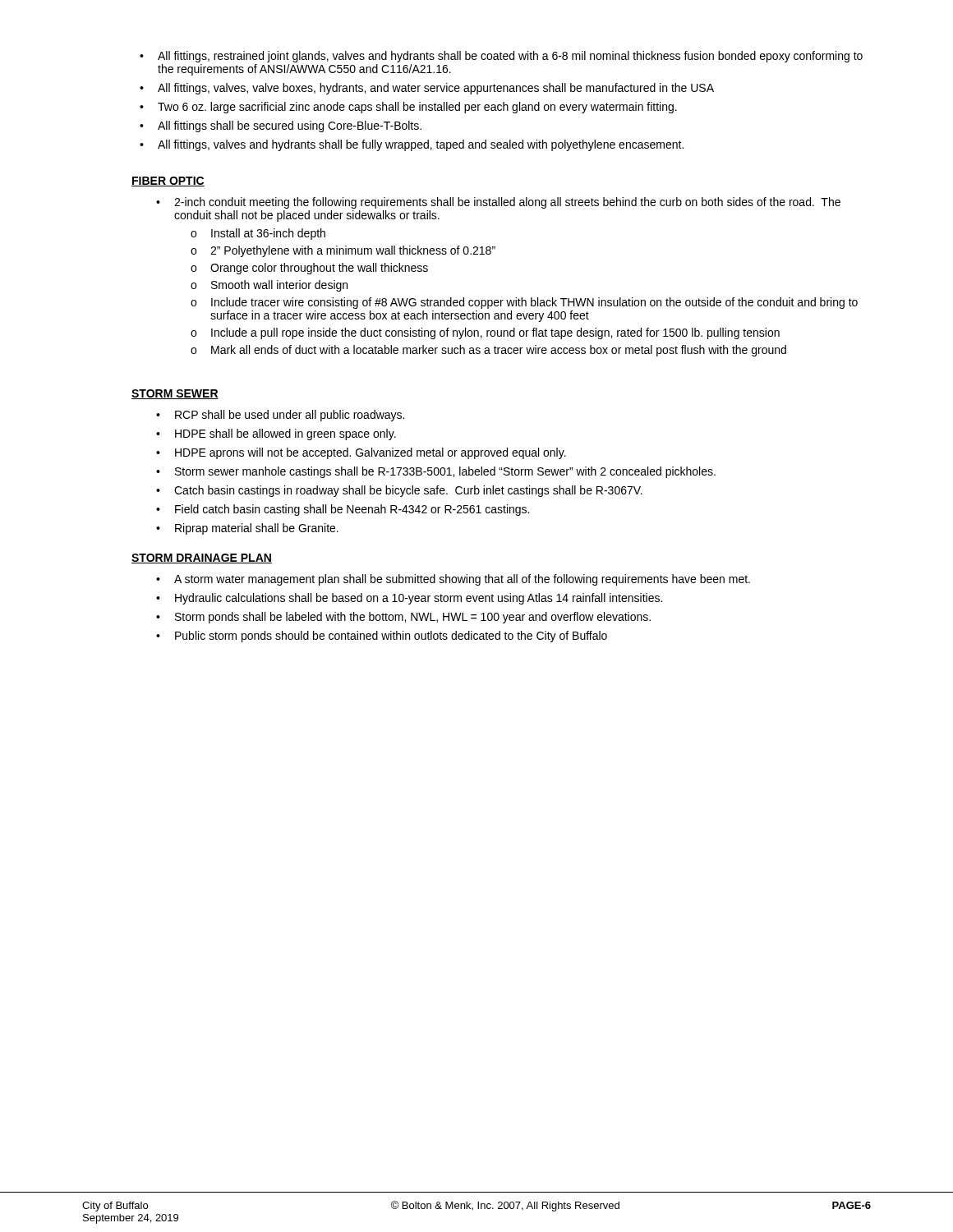
Task: Click on the element starting "• All fittings, valves and hydrants shall"
Action: click(x=412, y=145)
